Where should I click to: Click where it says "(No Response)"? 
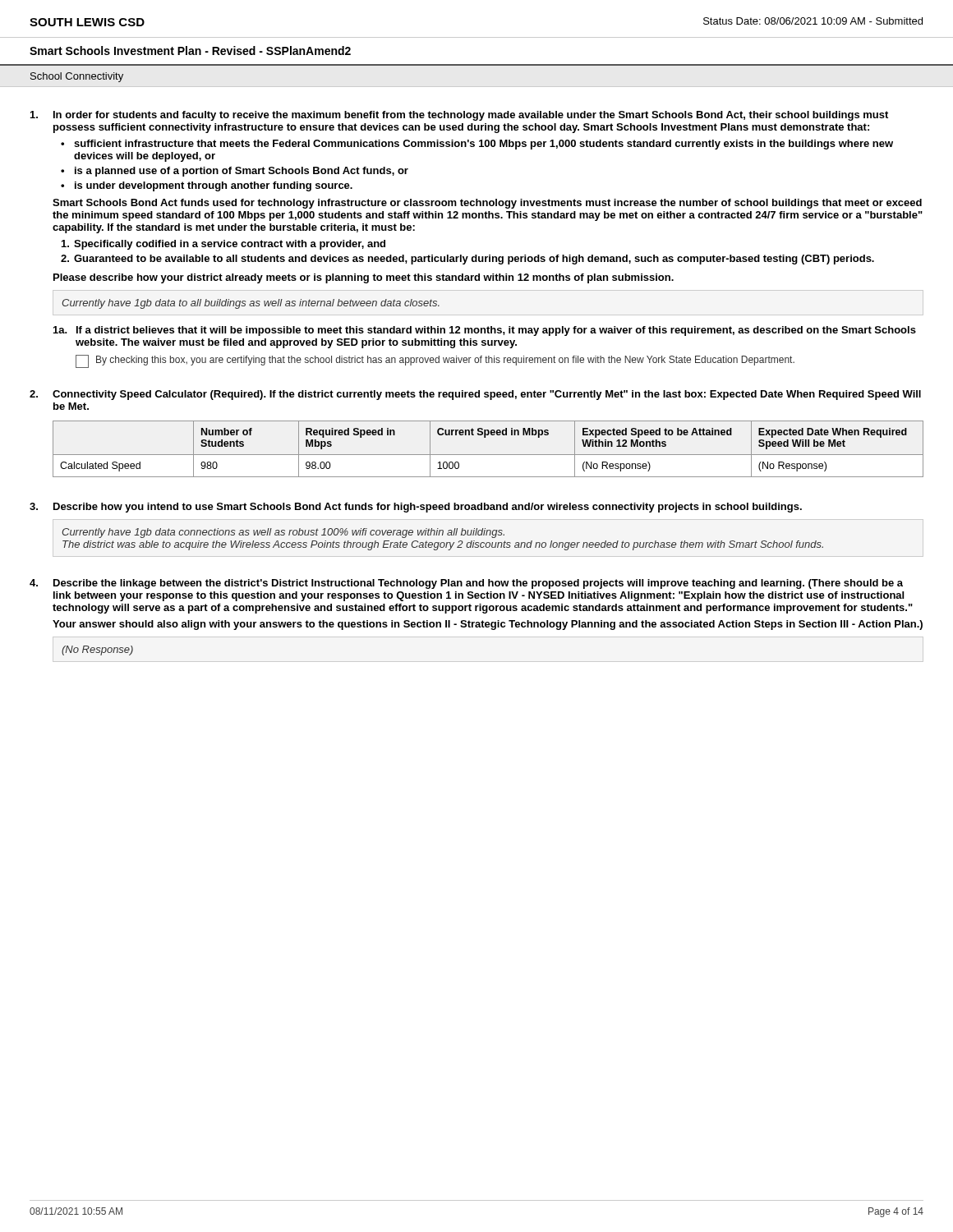point(98,649)
